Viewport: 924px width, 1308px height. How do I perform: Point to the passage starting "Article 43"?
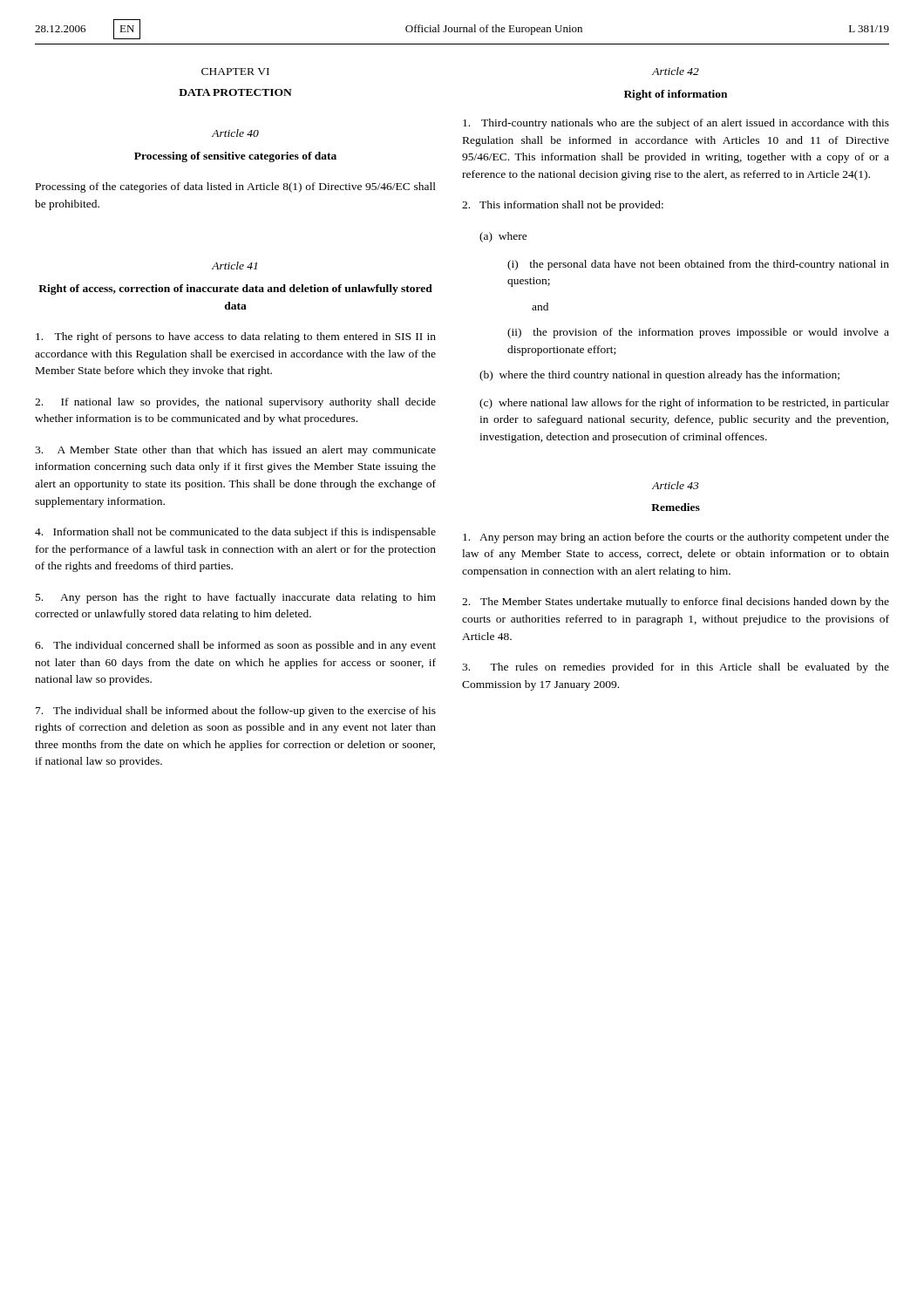pyautogui.click(x=676, y=485)
